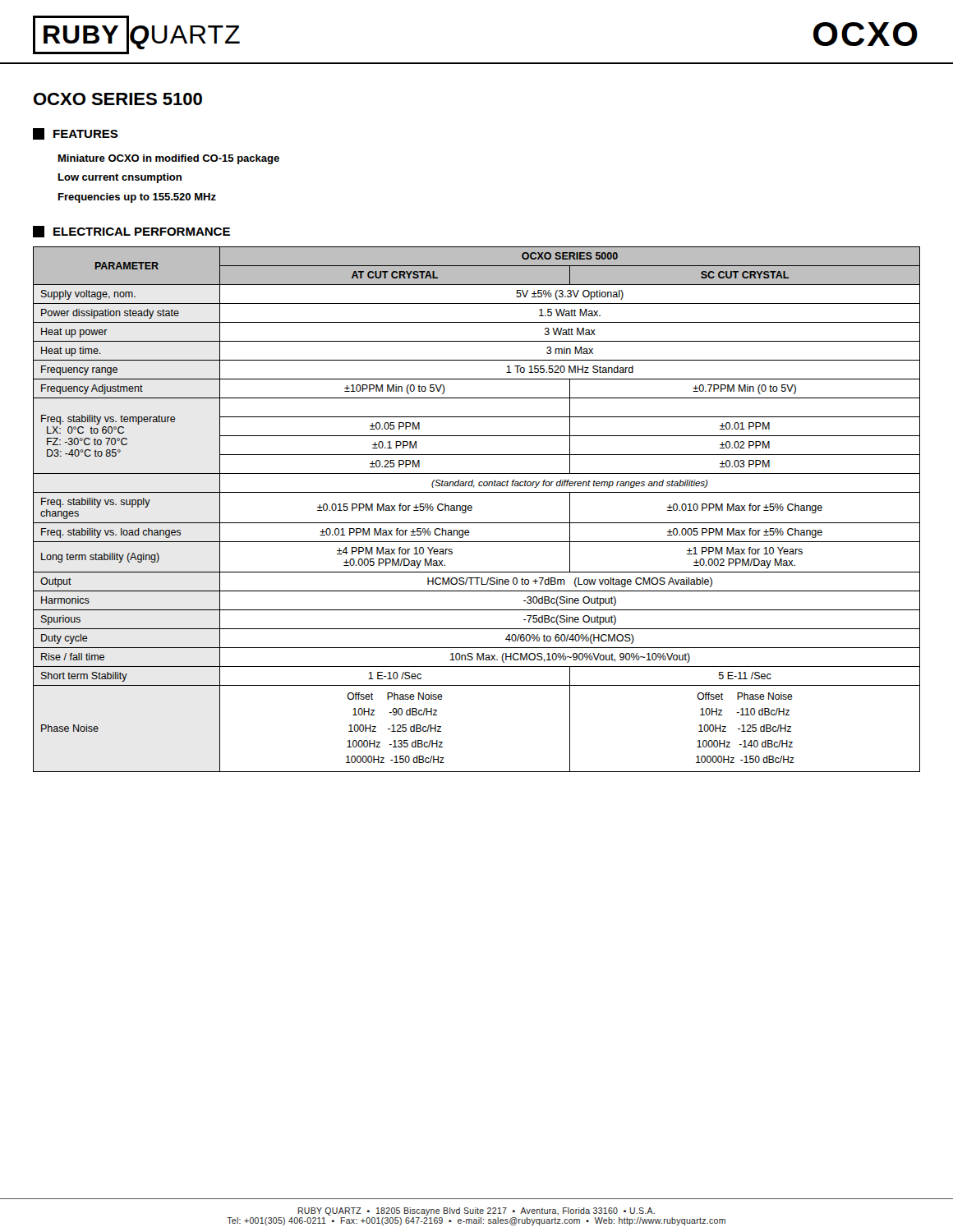Locate a table
Screen dimensions: 1232x953
476,509
